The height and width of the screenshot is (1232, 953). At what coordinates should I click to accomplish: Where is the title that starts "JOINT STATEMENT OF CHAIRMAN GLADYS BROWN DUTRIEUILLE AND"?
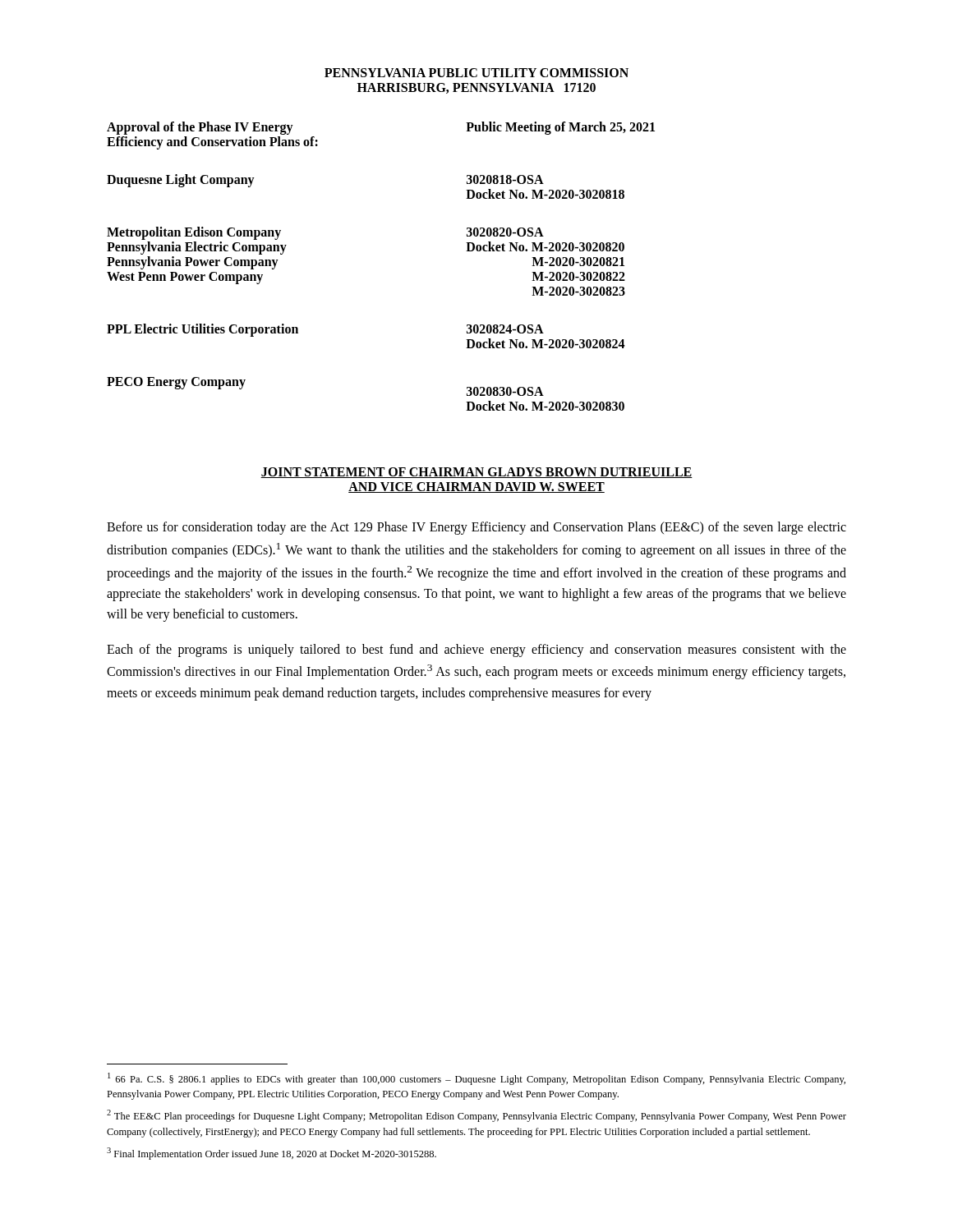pyautogui.click(x=476, y=479)
